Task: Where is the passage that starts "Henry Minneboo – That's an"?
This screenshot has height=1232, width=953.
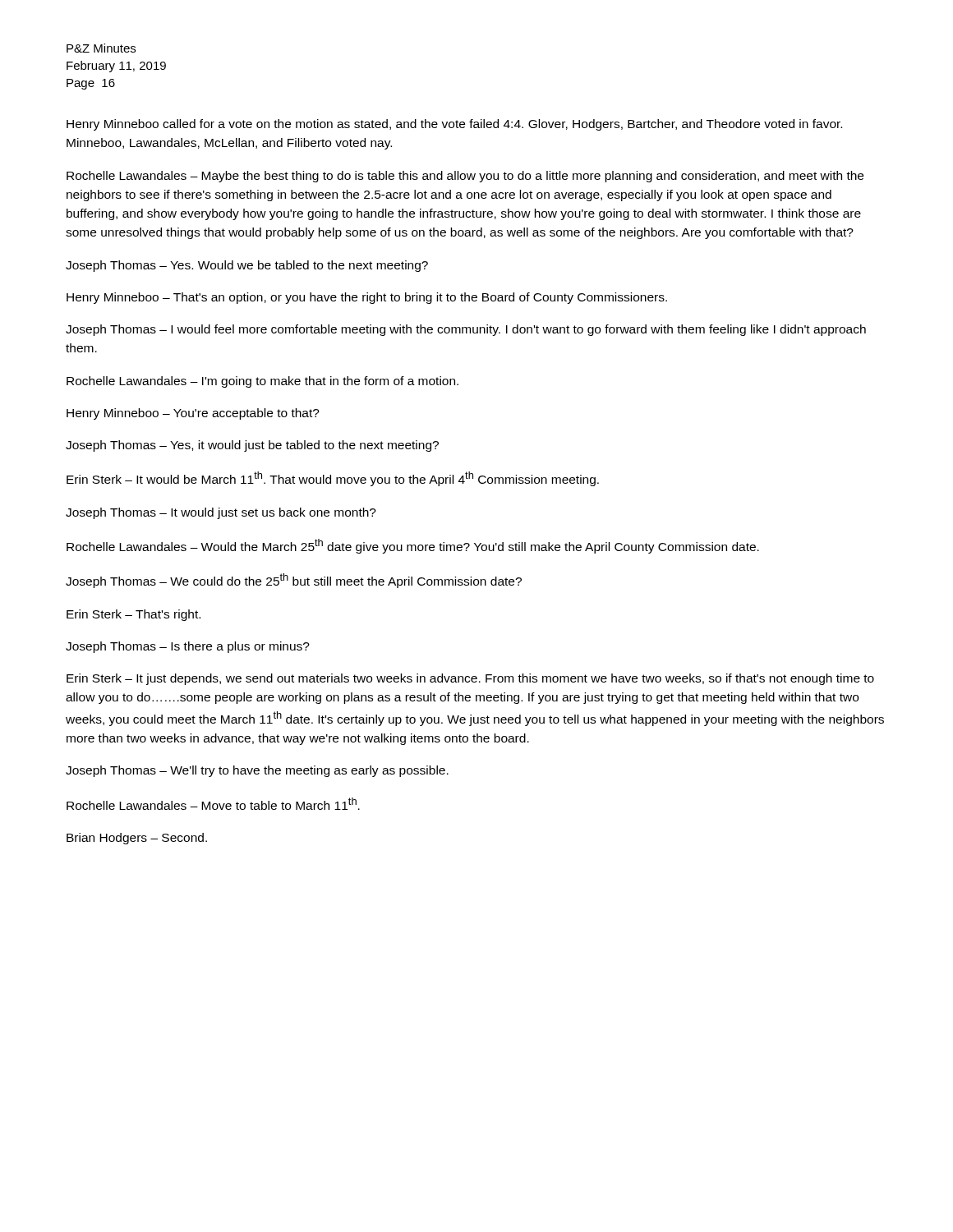Action: 367,297
